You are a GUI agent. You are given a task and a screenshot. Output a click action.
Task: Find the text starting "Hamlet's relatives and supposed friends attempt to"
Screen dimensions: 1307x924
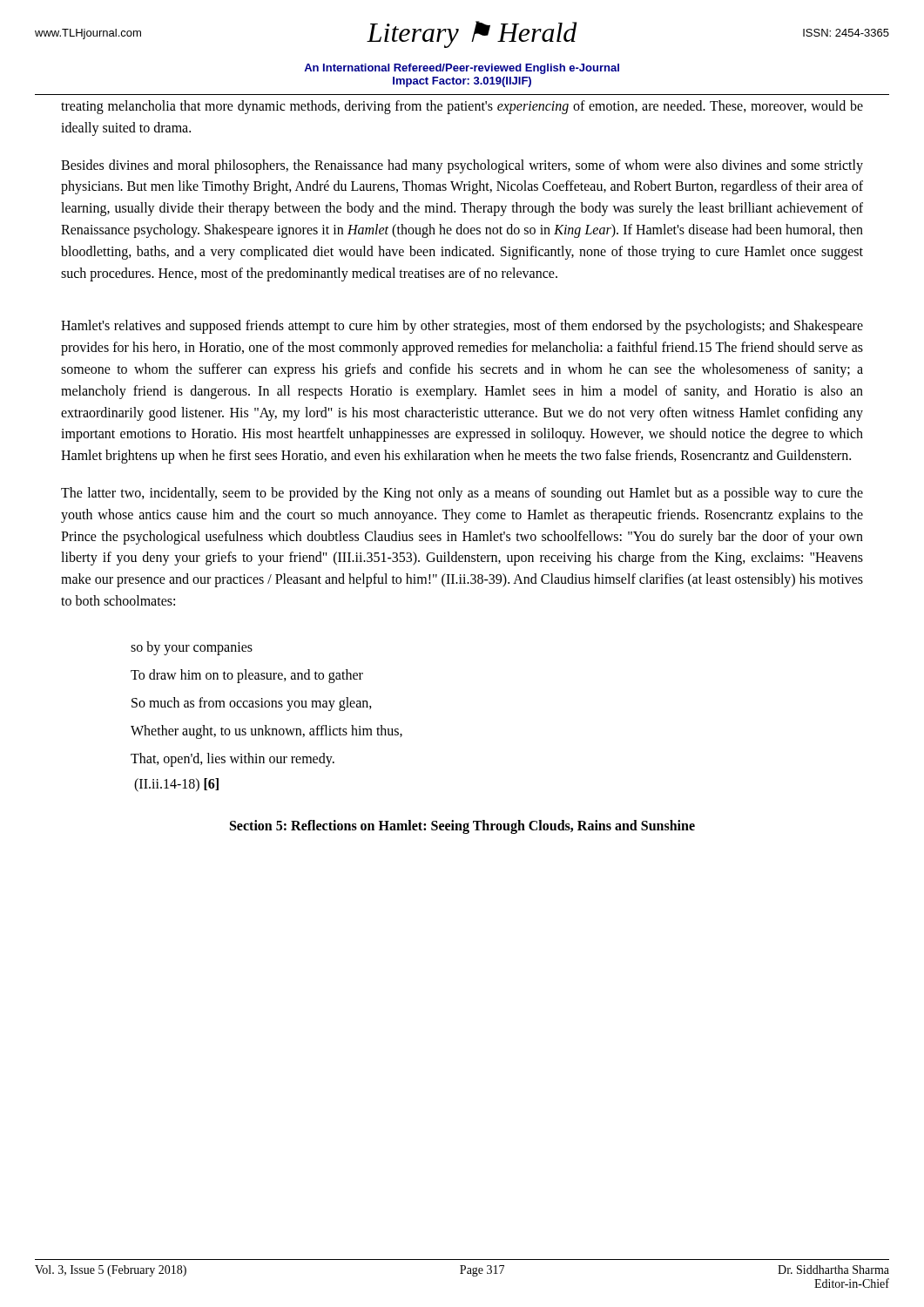point(462,391)
